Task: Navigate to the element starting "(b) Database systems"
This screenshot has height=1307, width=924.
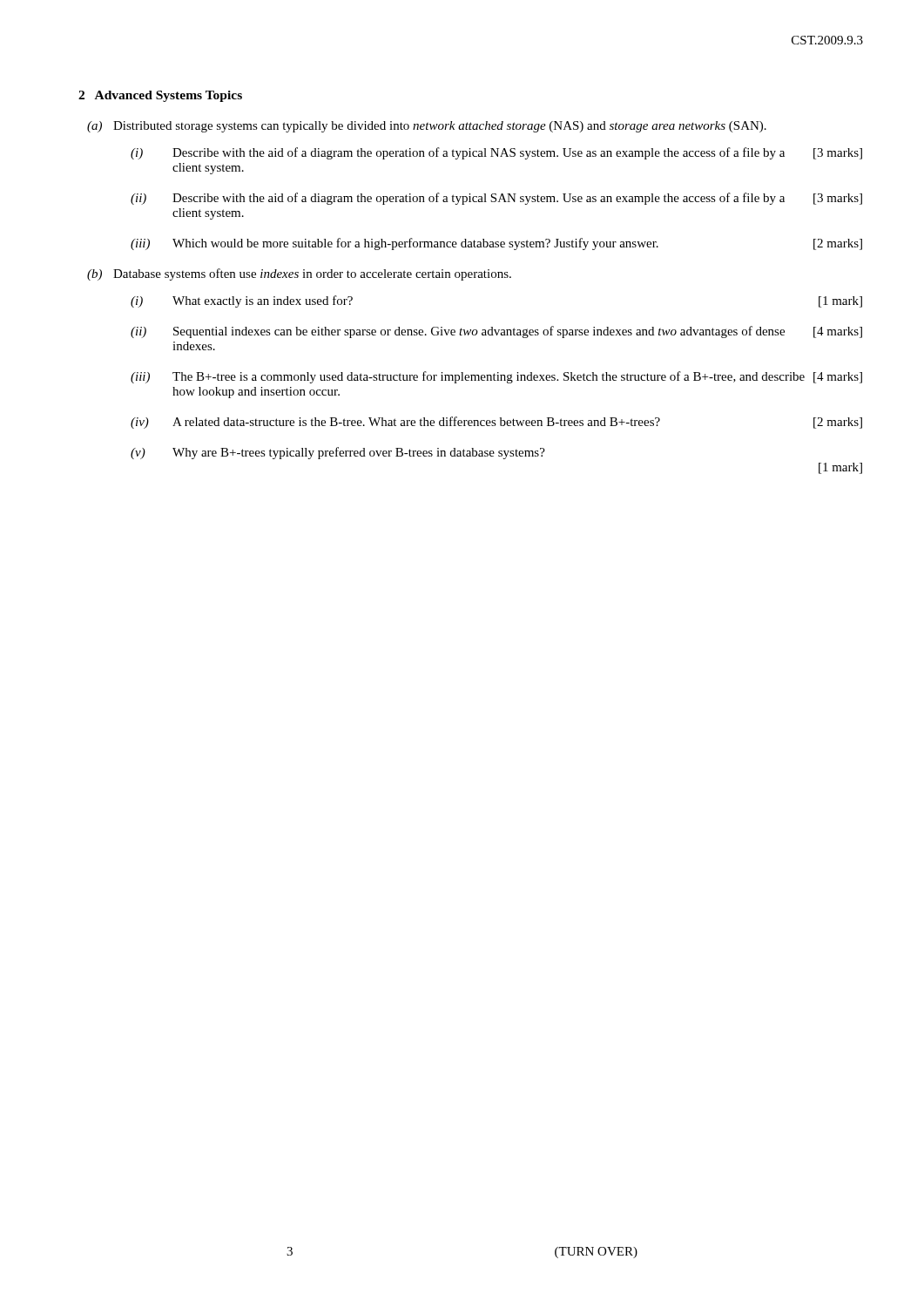Action: coord(475,274)
